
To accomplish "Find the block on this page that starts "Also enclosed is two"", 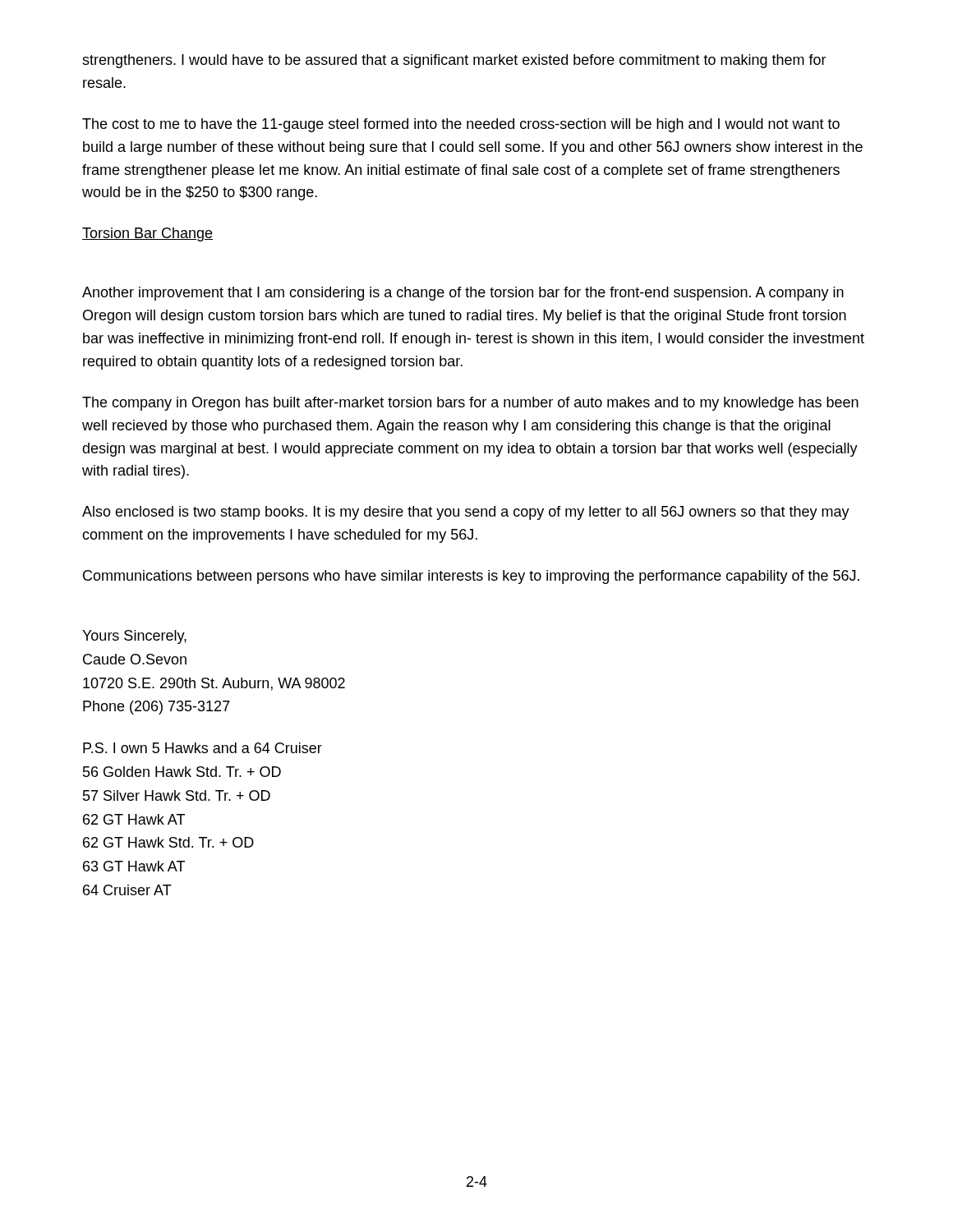I will (466, 523).
